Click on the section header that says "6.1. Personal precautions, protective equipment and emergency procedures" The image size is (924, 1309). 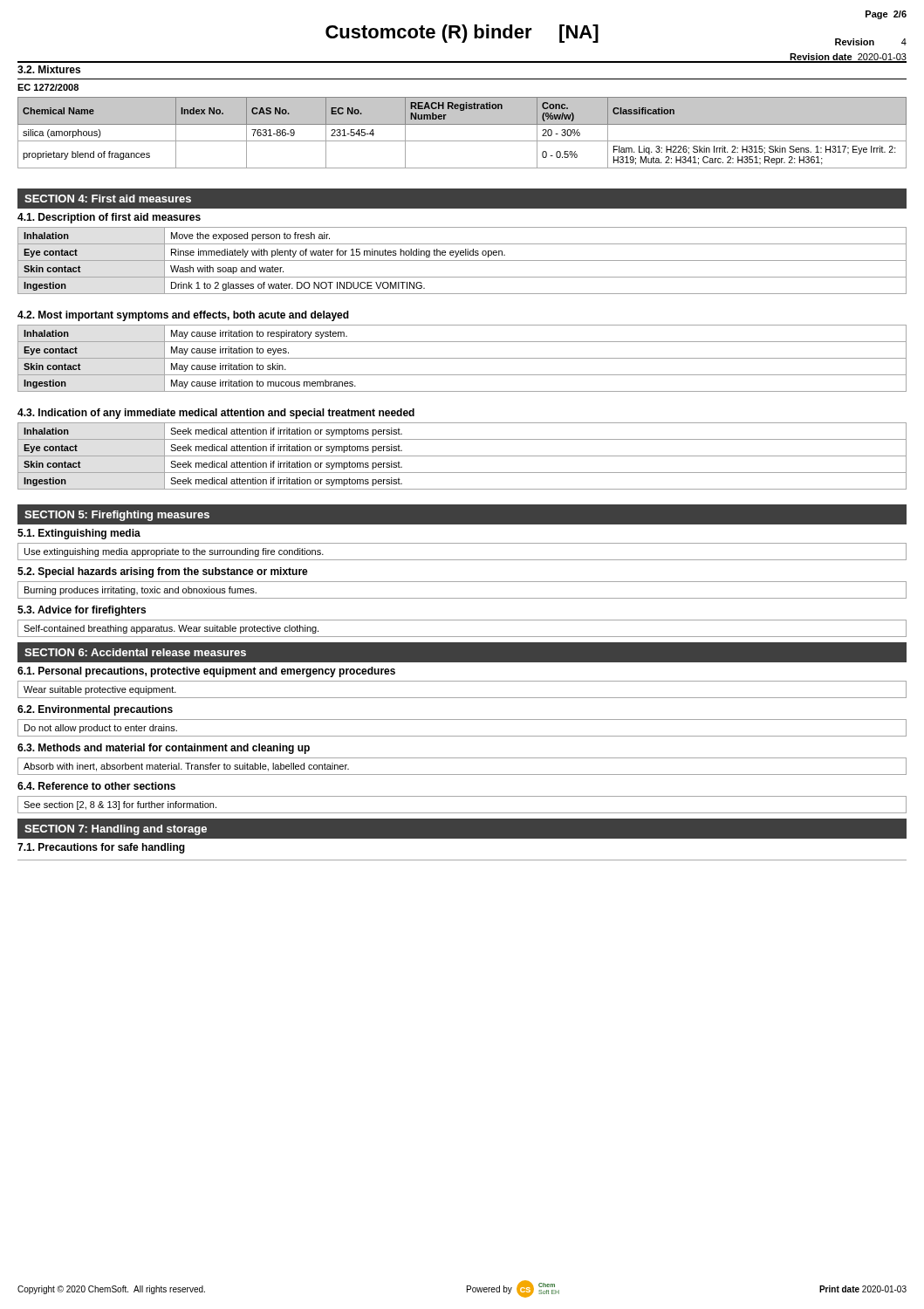pos(207,671)
